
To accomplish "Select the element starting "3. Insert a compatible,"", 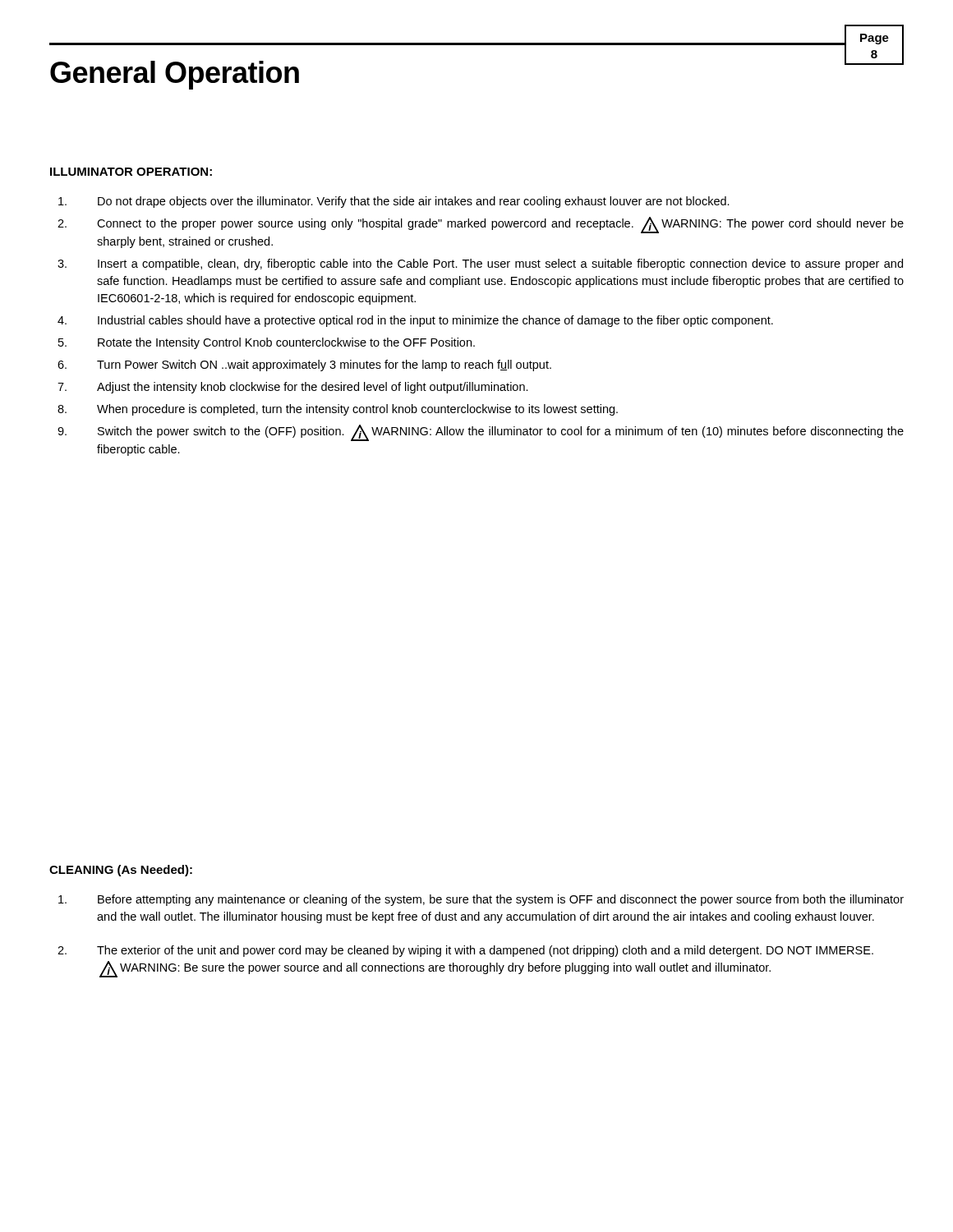I will (476, 281).
